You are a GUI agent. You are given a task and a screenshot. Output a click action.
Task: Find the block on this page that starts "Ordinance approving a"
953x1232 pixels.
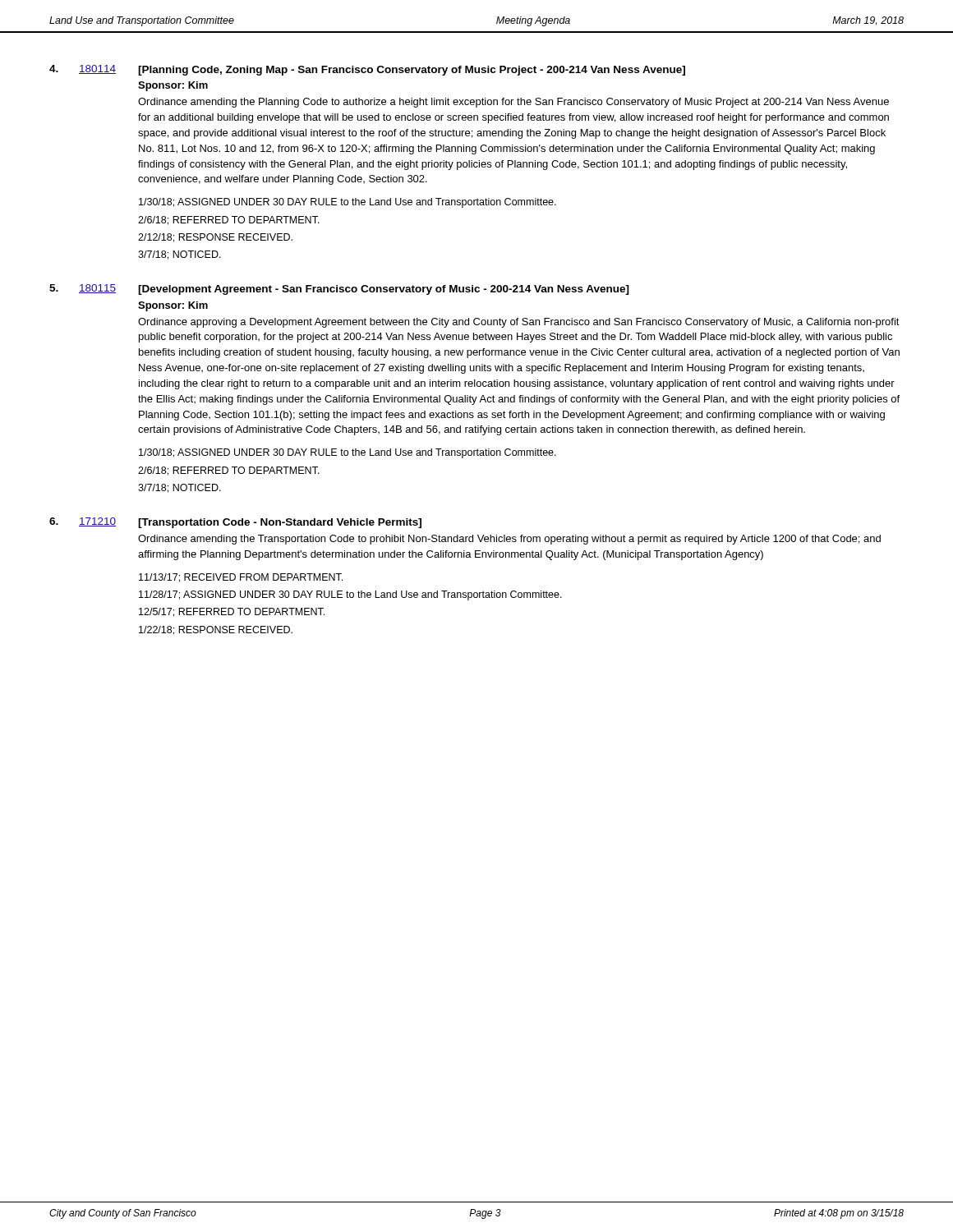(519, 375)
